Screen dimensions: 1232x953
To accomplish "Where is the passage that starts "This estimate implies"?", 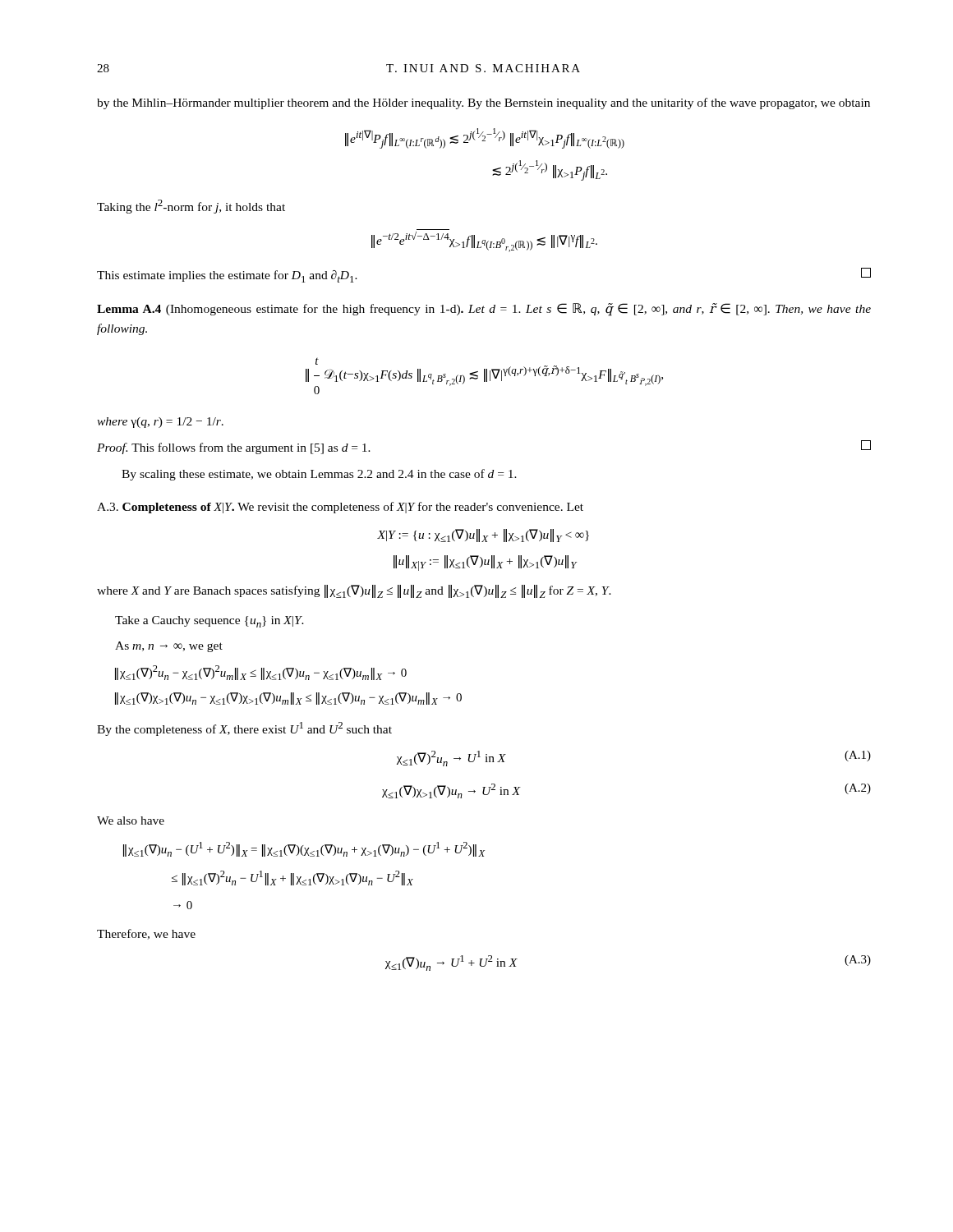I will [x=239, y=275].
